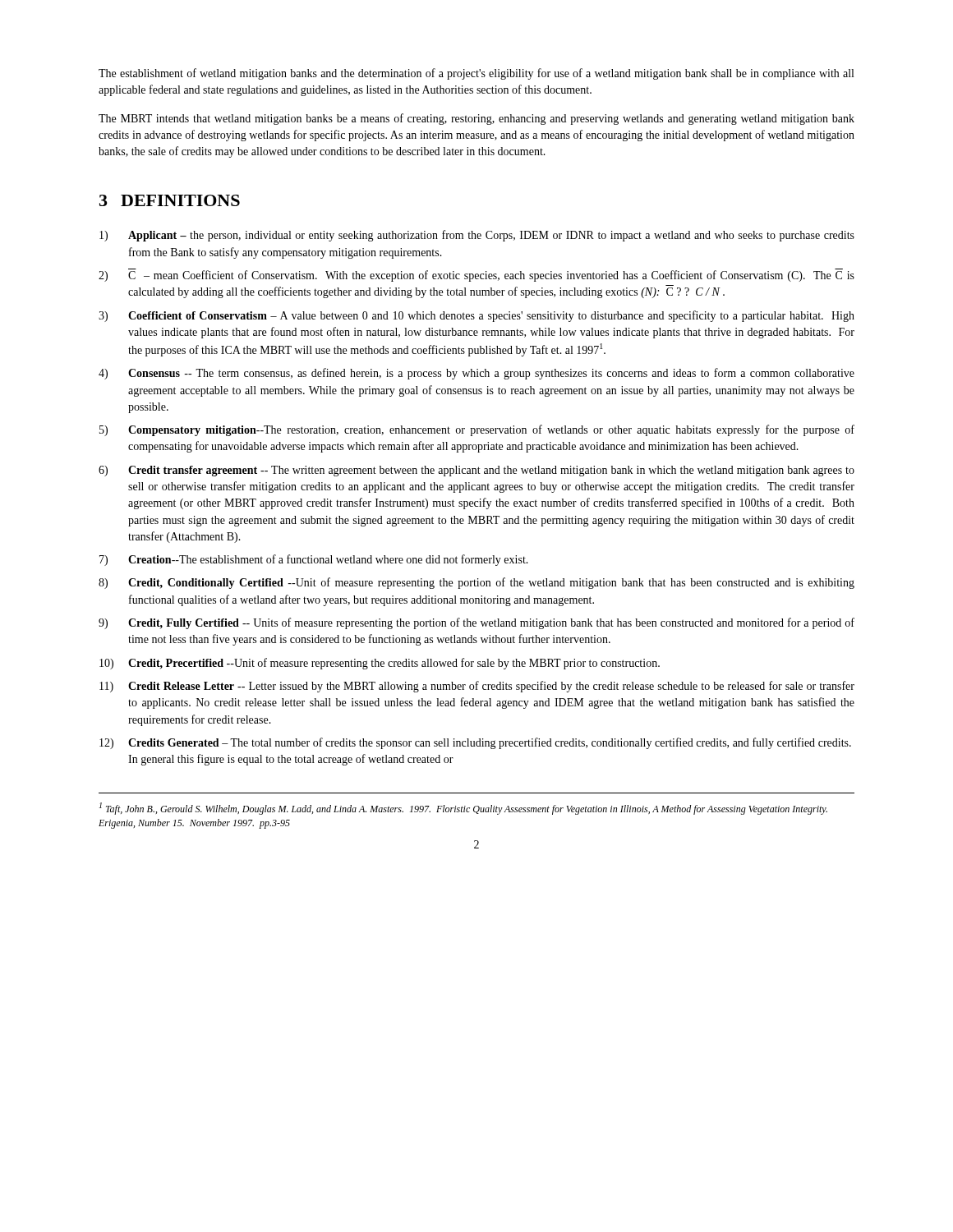Point to the block beginning "The MBRT intends that wetland mitigation banks be"
The image size is (953, 1232).
(476, 135)
